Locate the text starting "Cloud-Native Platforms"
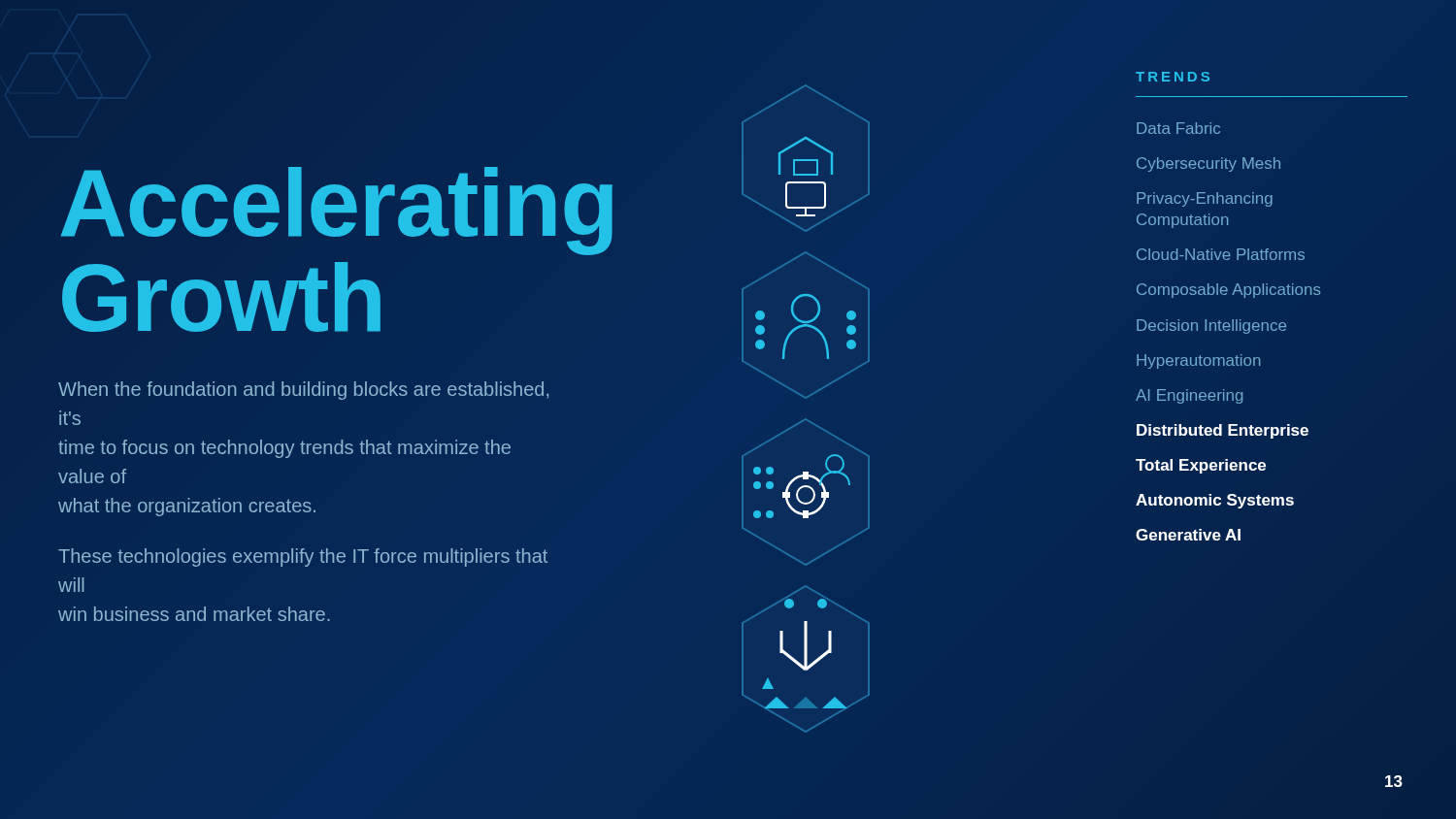Image resolution: width=1456 pixels, height=819 pixels. (x=1220, y=255)
